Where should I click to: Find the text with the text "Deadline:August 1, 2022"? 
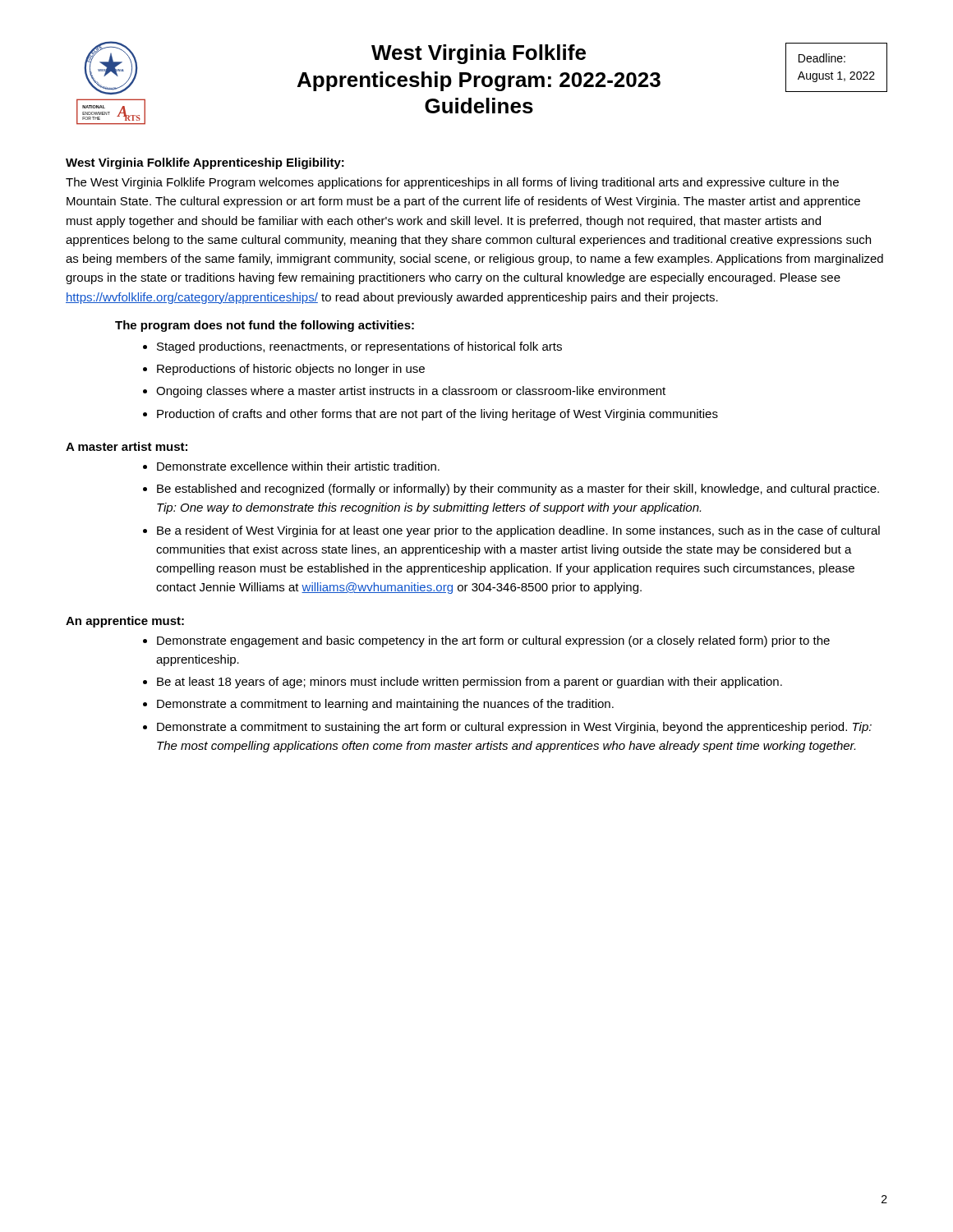836,67
